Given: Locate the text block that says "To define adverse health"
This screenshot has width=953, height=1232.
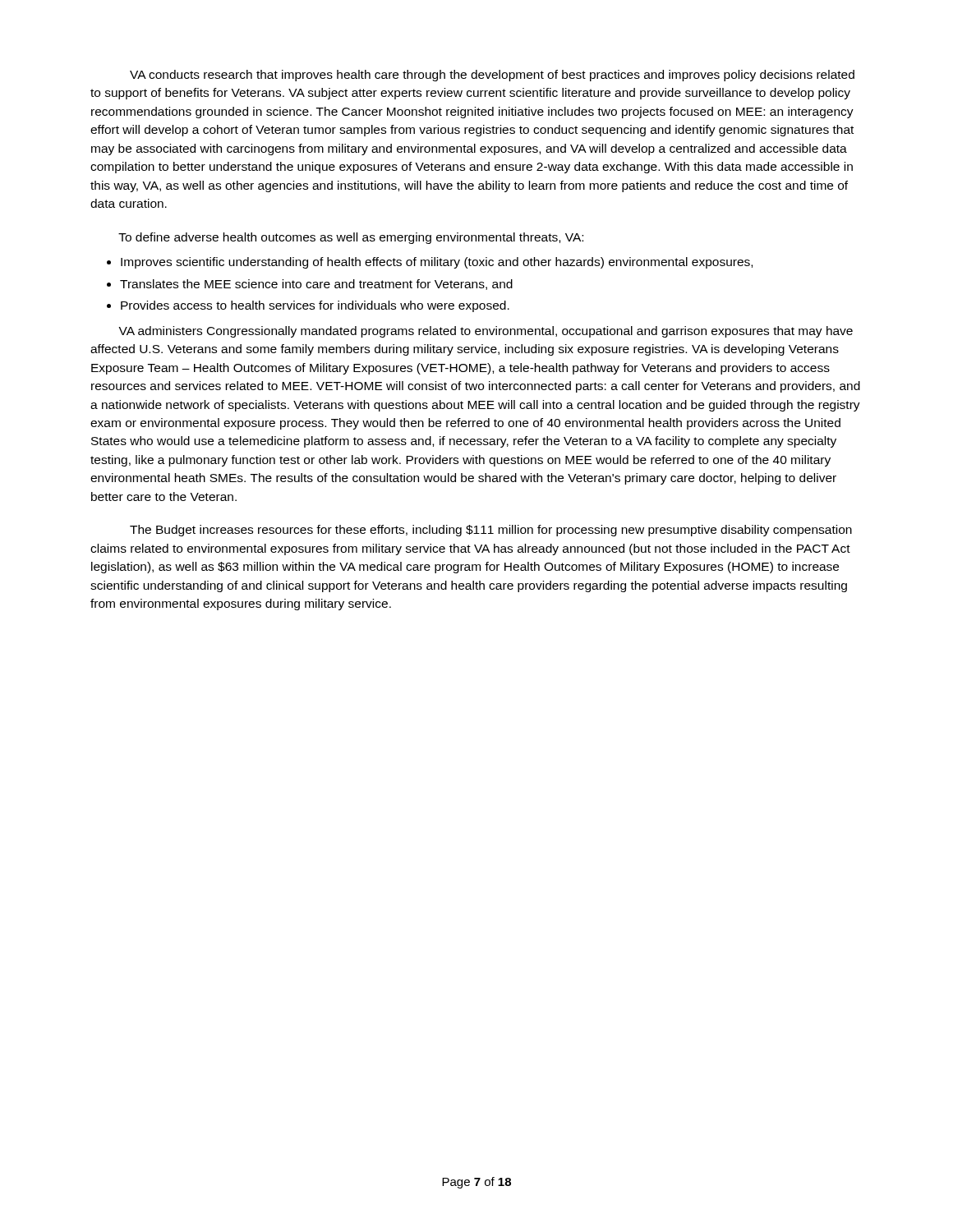Looking at the screenshot, I should pos(338,237).
